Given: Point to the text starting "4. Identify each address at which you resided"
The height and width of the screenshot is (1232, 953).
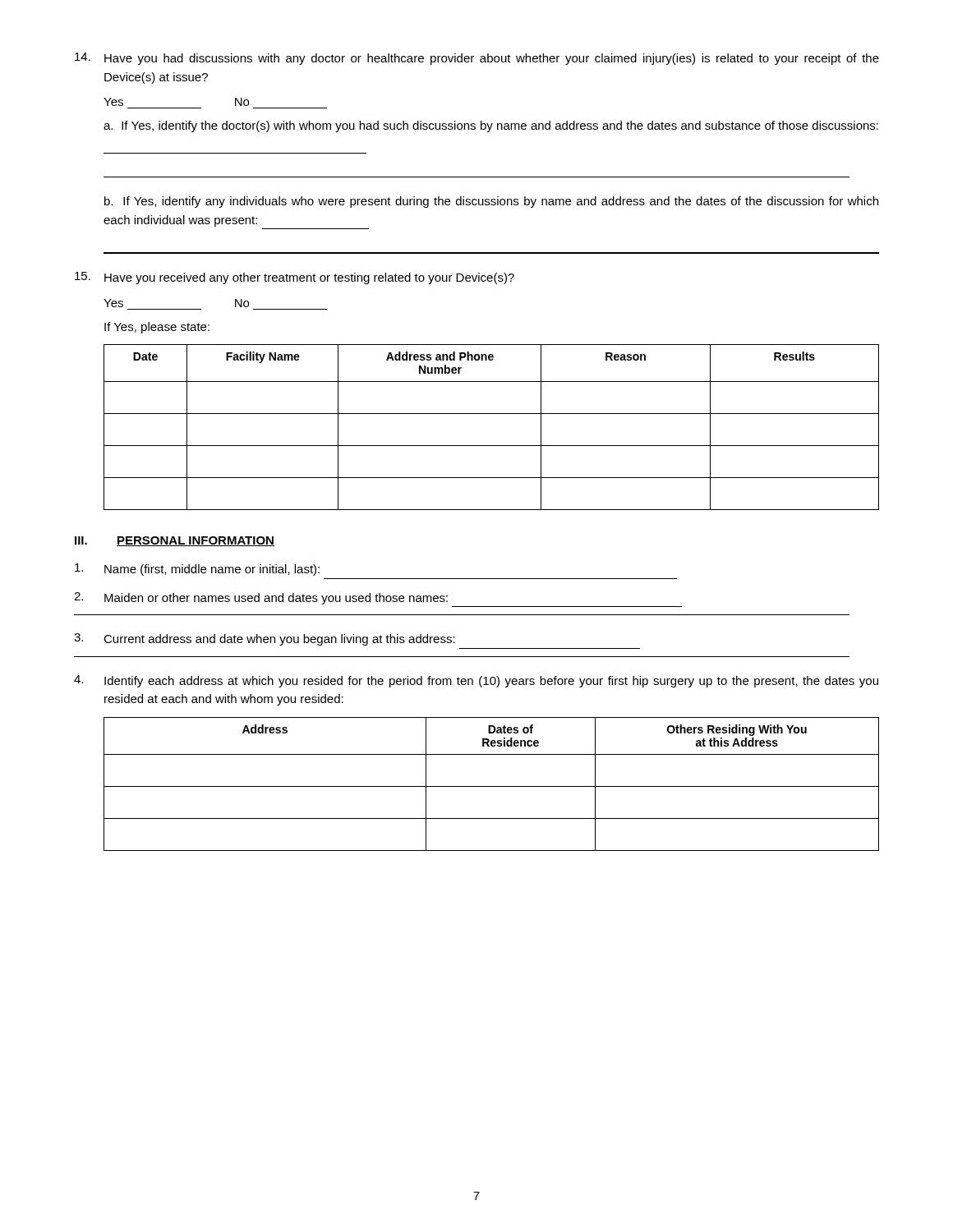Looking at the screenshot, I should click(476, 690).
